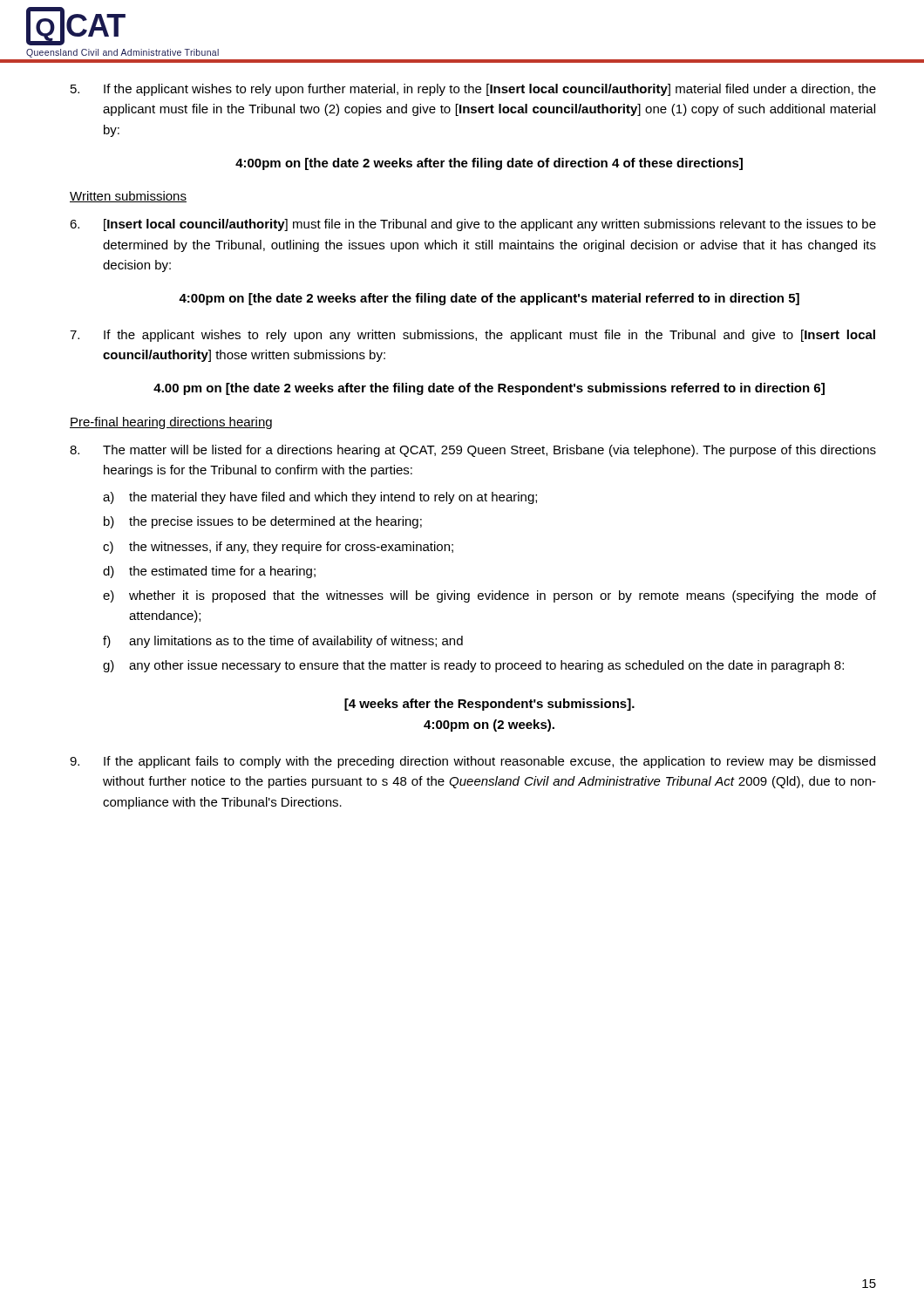Point to the block starting "[4 weeks after the Respondent's submissions].4:00pm on"
This screenshot has width=924, height=1308.
[489, 714]
